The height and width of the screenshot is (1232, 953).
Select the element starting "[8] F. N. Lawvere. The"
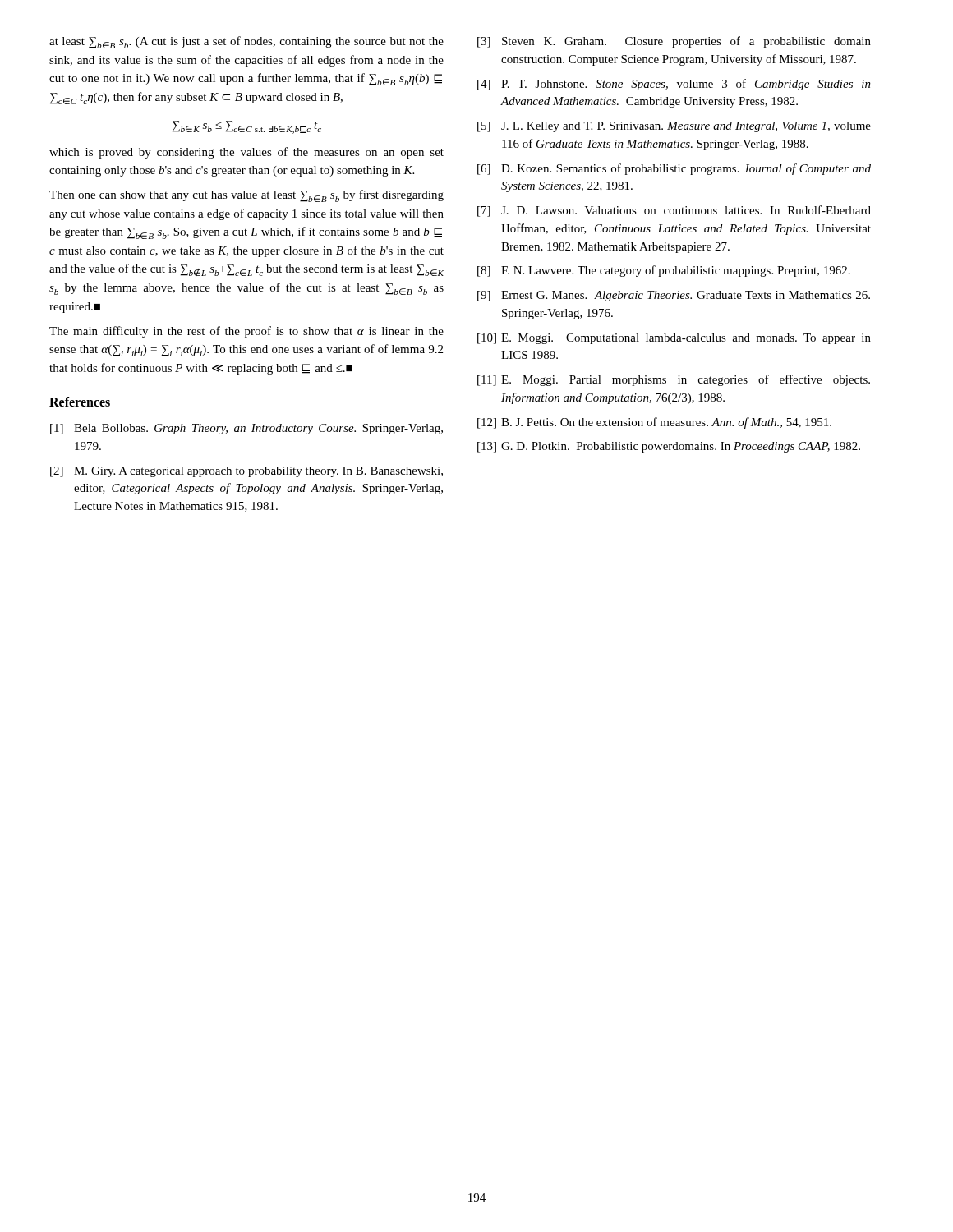[x=674, y=271]
